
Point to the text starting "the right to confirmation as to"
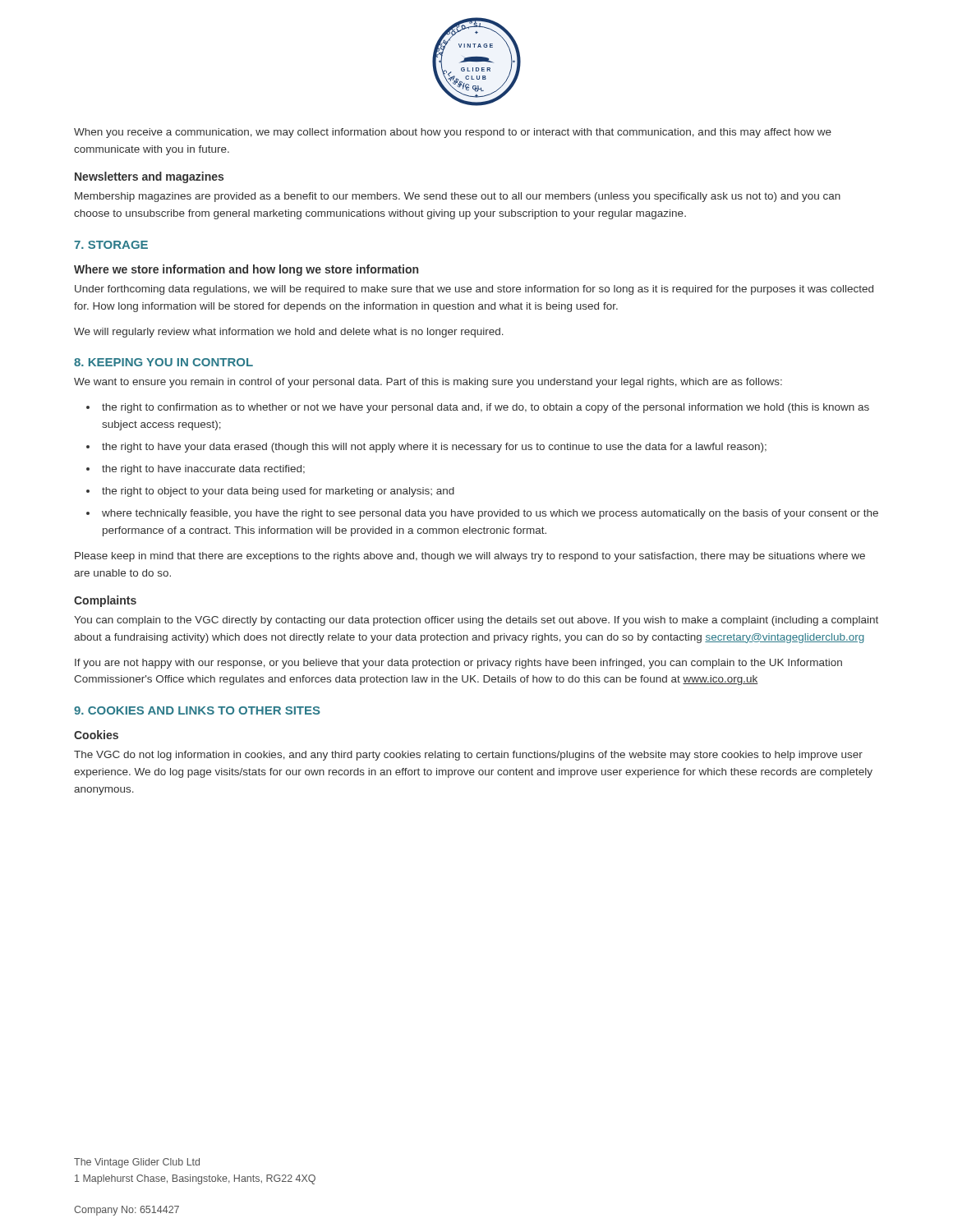[x=486, y=416]
